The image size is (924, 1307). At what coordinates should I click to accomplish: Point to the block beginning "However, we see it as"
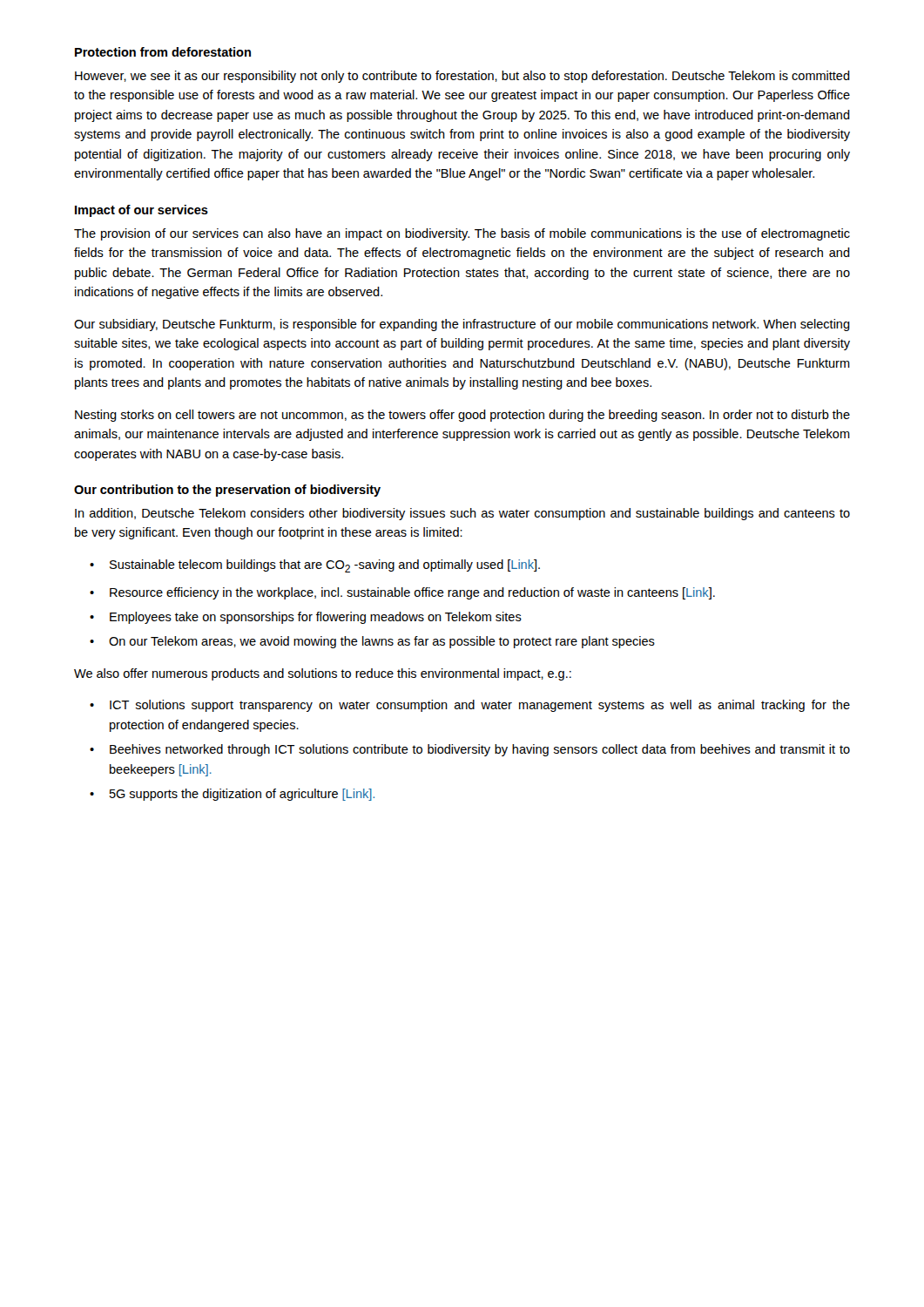(462, 125)
